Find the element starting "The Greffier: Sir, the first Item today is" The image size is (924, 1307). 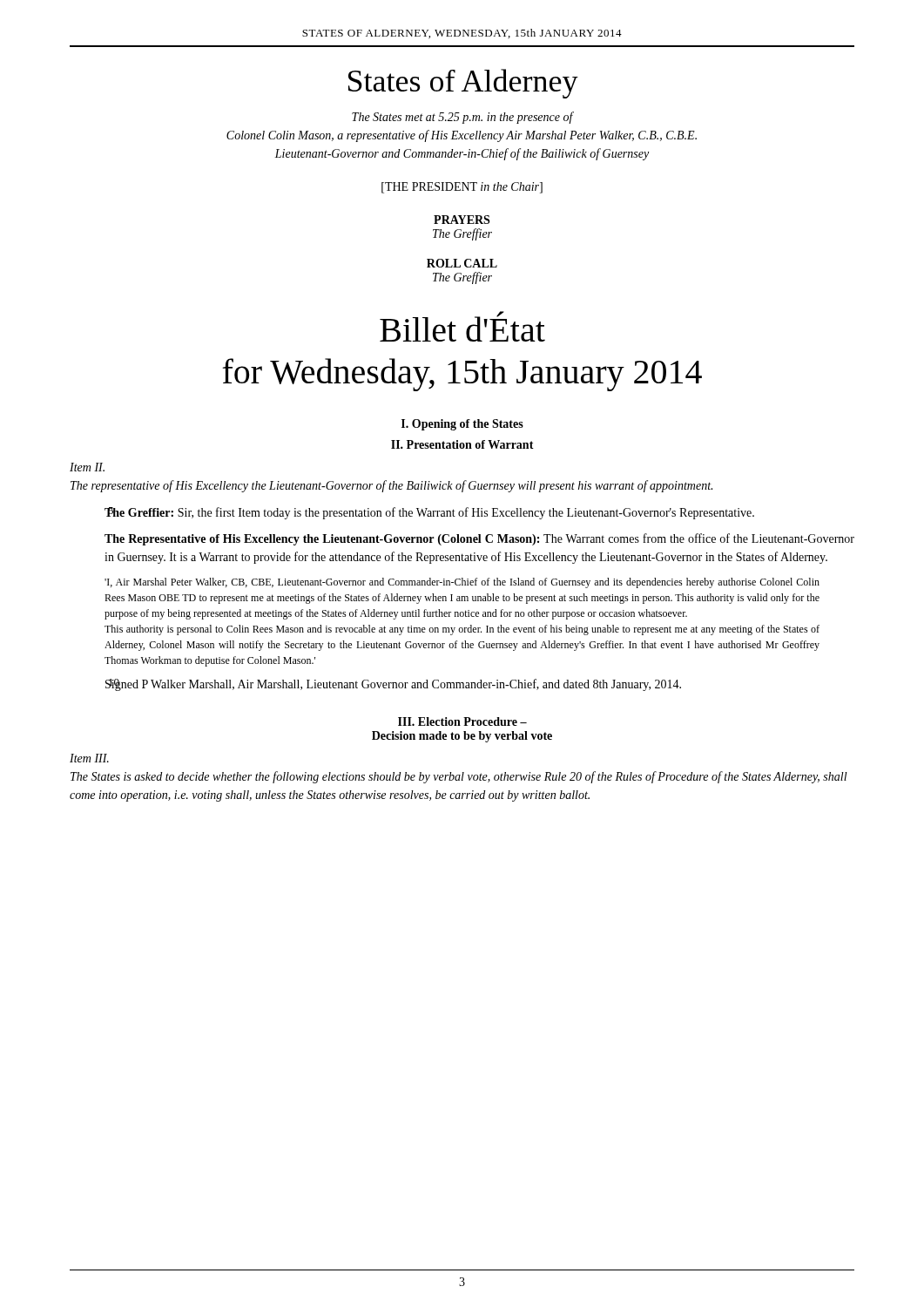[x=430, y=513]
